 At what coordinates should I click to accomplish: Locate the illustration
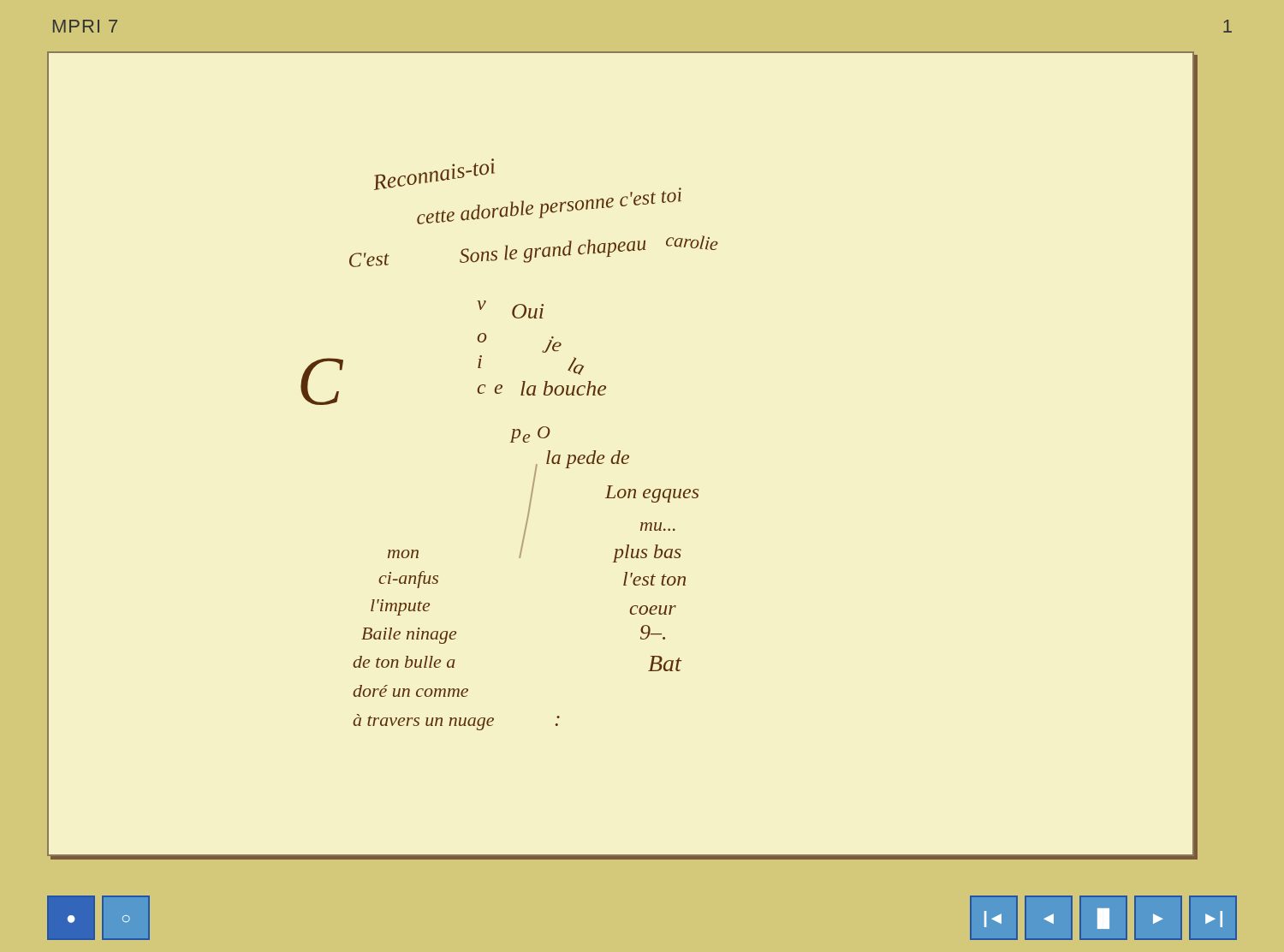[x=605, y=460]
